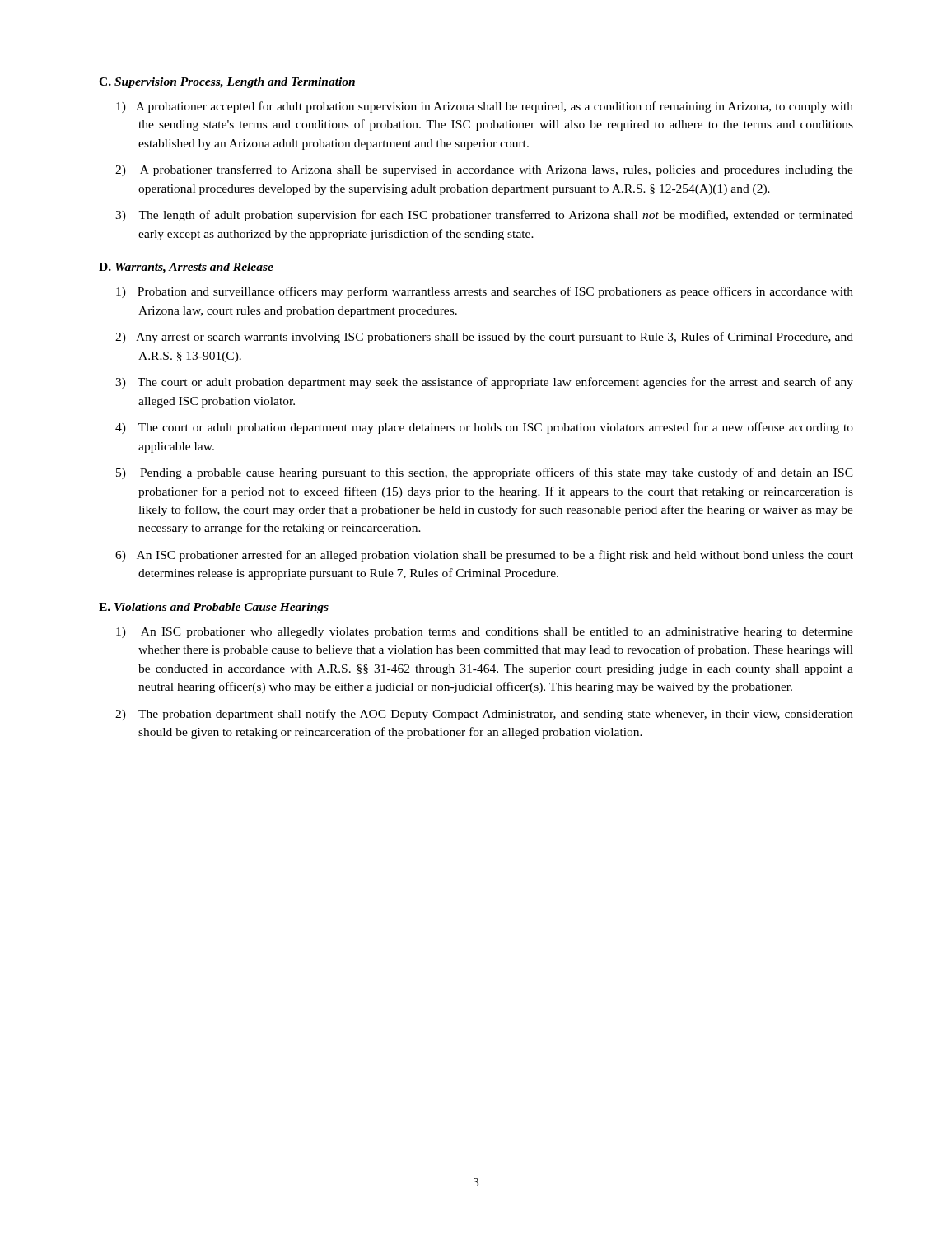Point to the block beginning "2) A probationer transferred"
This screenshot has width=952, height=1235.
click(x=496, y=179)
